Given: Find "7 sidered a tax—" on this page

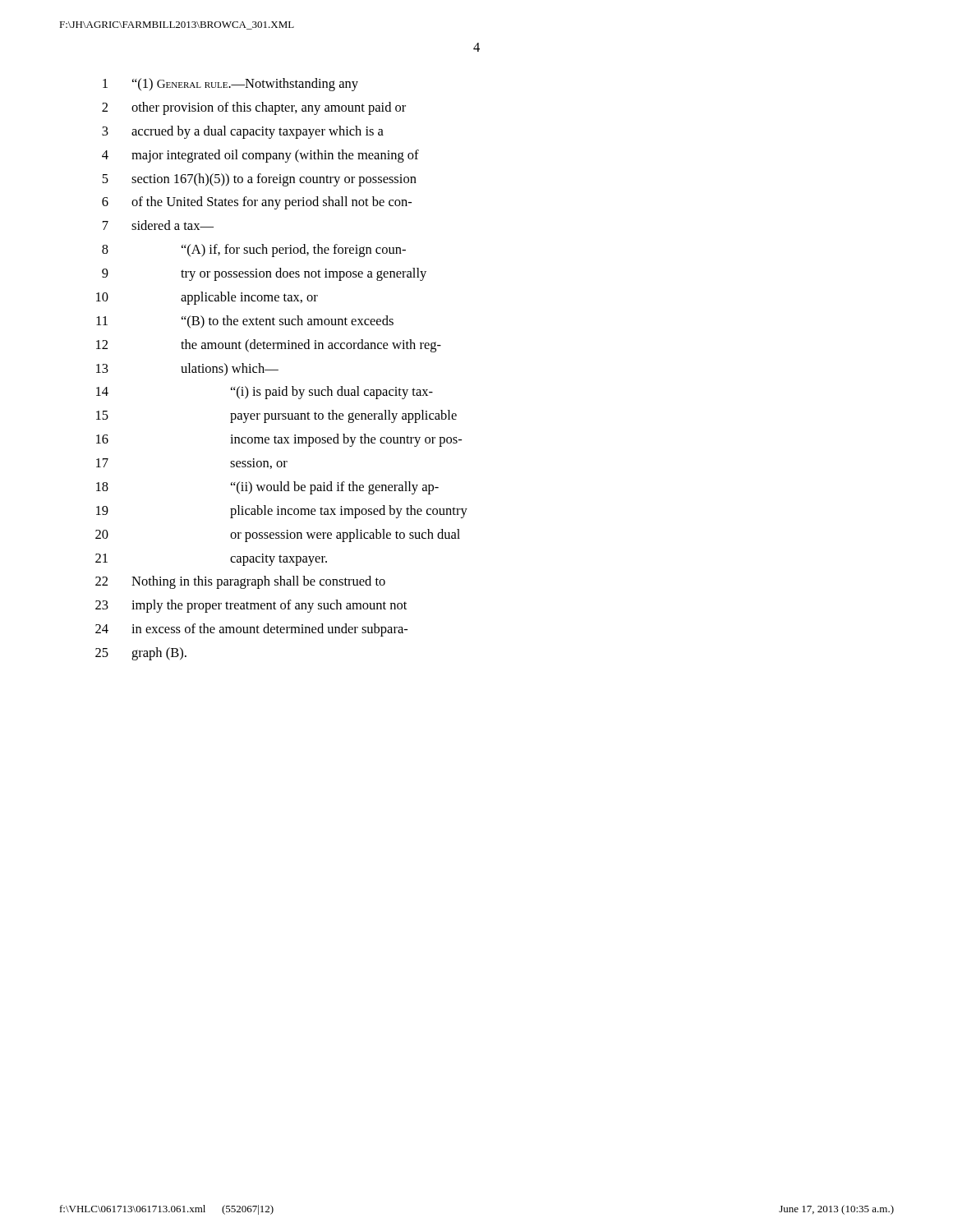Looking at the screenshot, I should pos(158,225).
